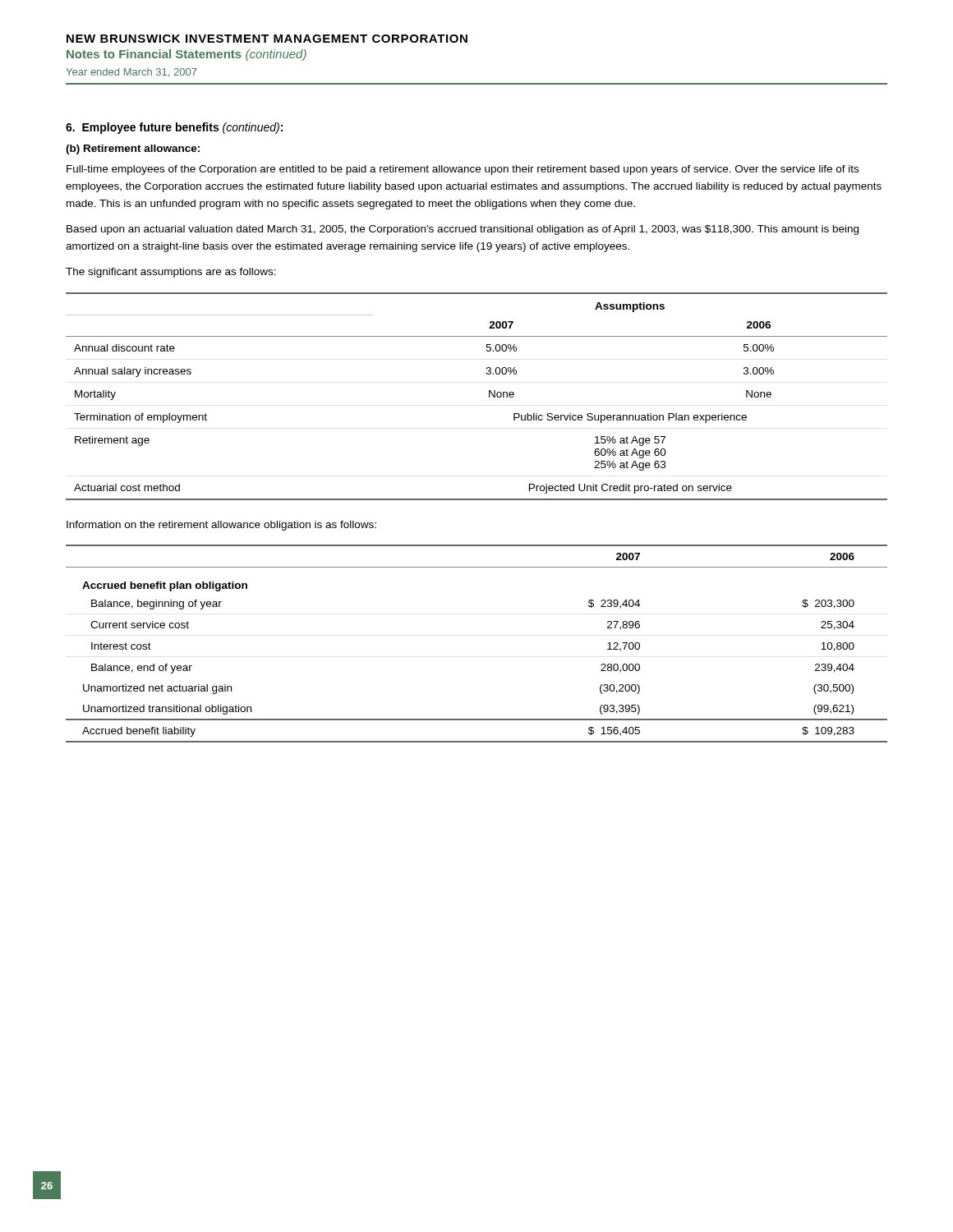Click on the text starting "Information on the"

pyautogui.click(x=221, y=524)
